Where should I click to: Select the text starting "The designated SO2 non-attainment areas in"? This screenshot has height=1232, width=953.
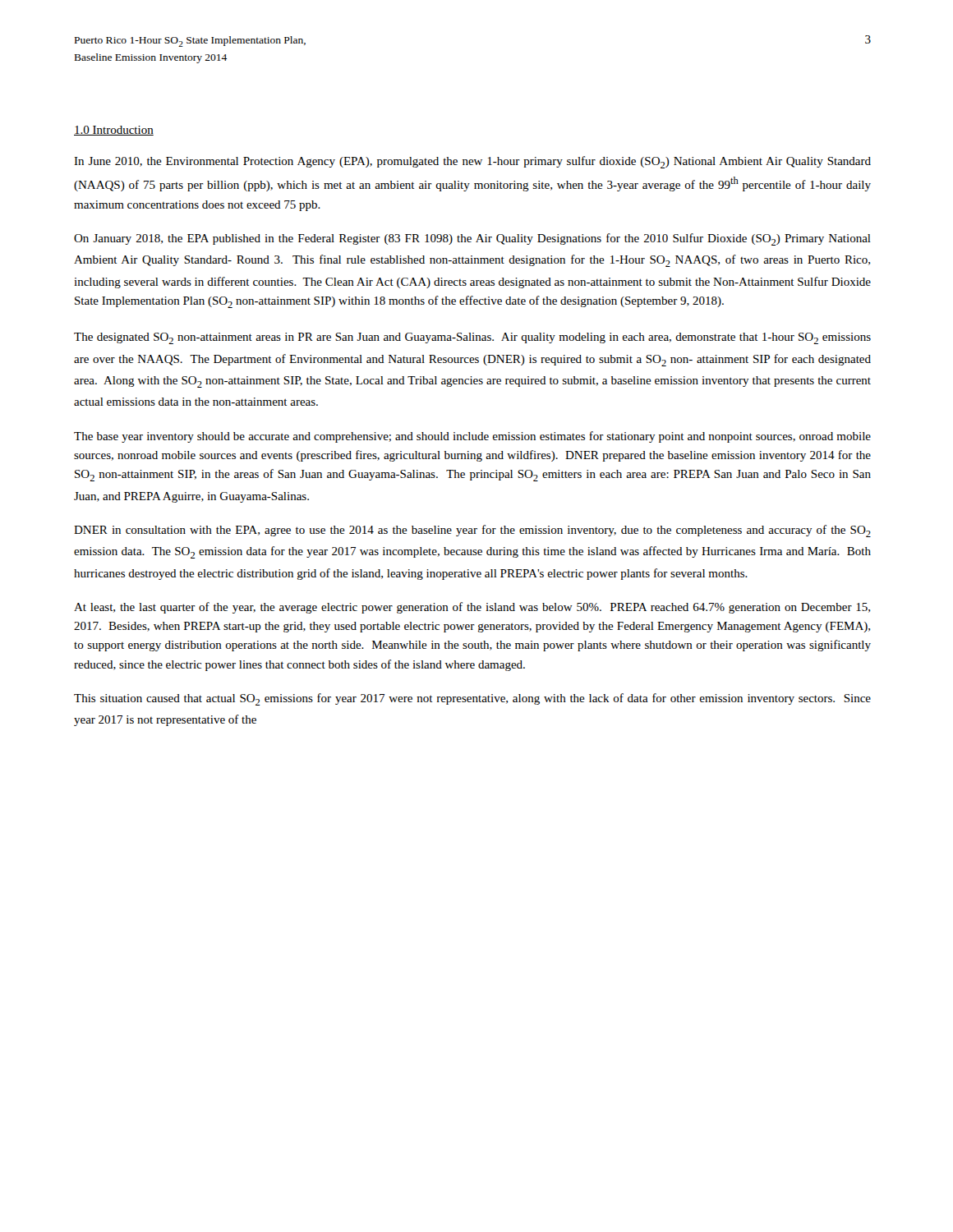tap(472, 369)
